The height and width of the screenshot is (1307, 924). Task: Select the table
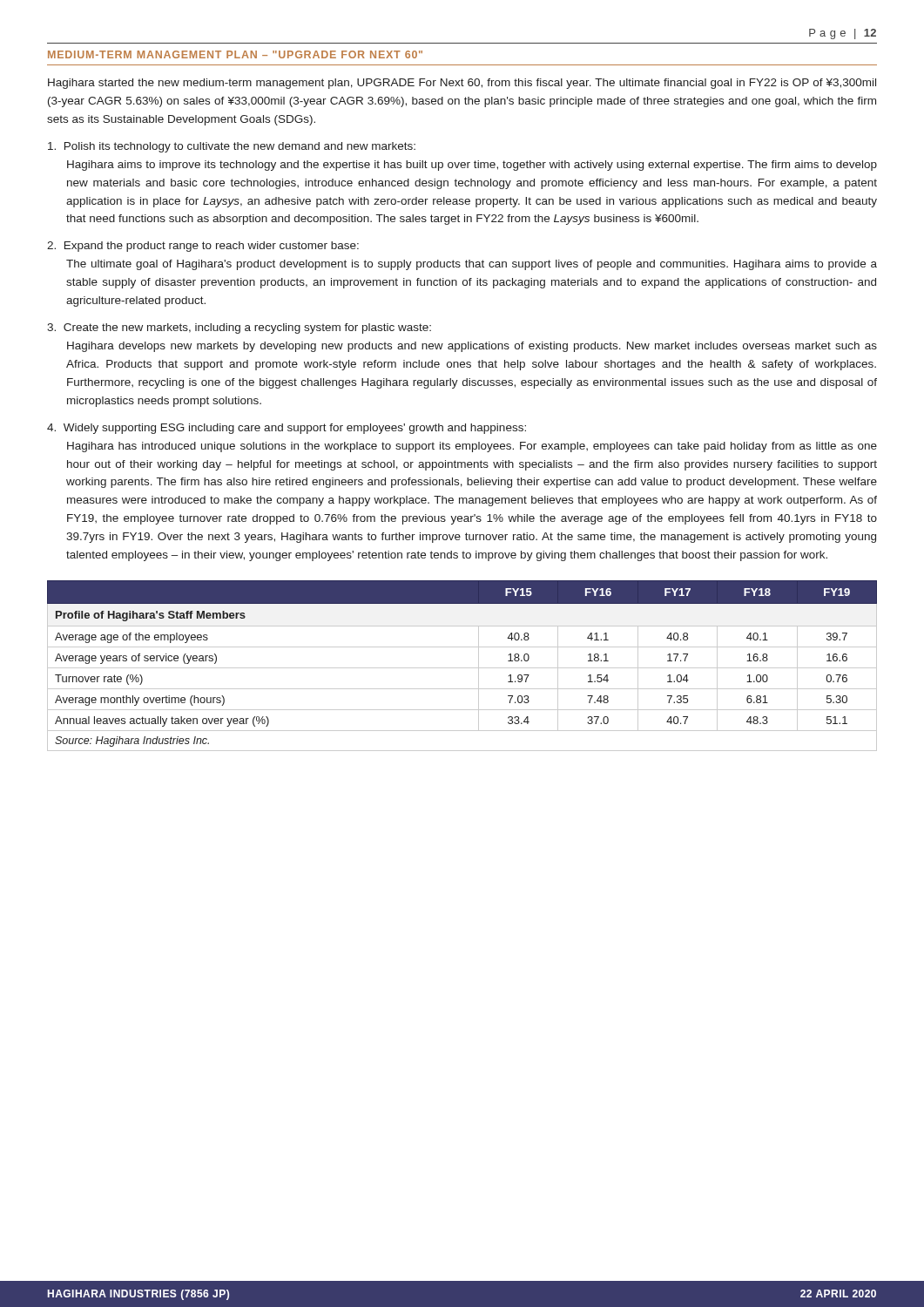pyautogui.click(x=462, y=666)
